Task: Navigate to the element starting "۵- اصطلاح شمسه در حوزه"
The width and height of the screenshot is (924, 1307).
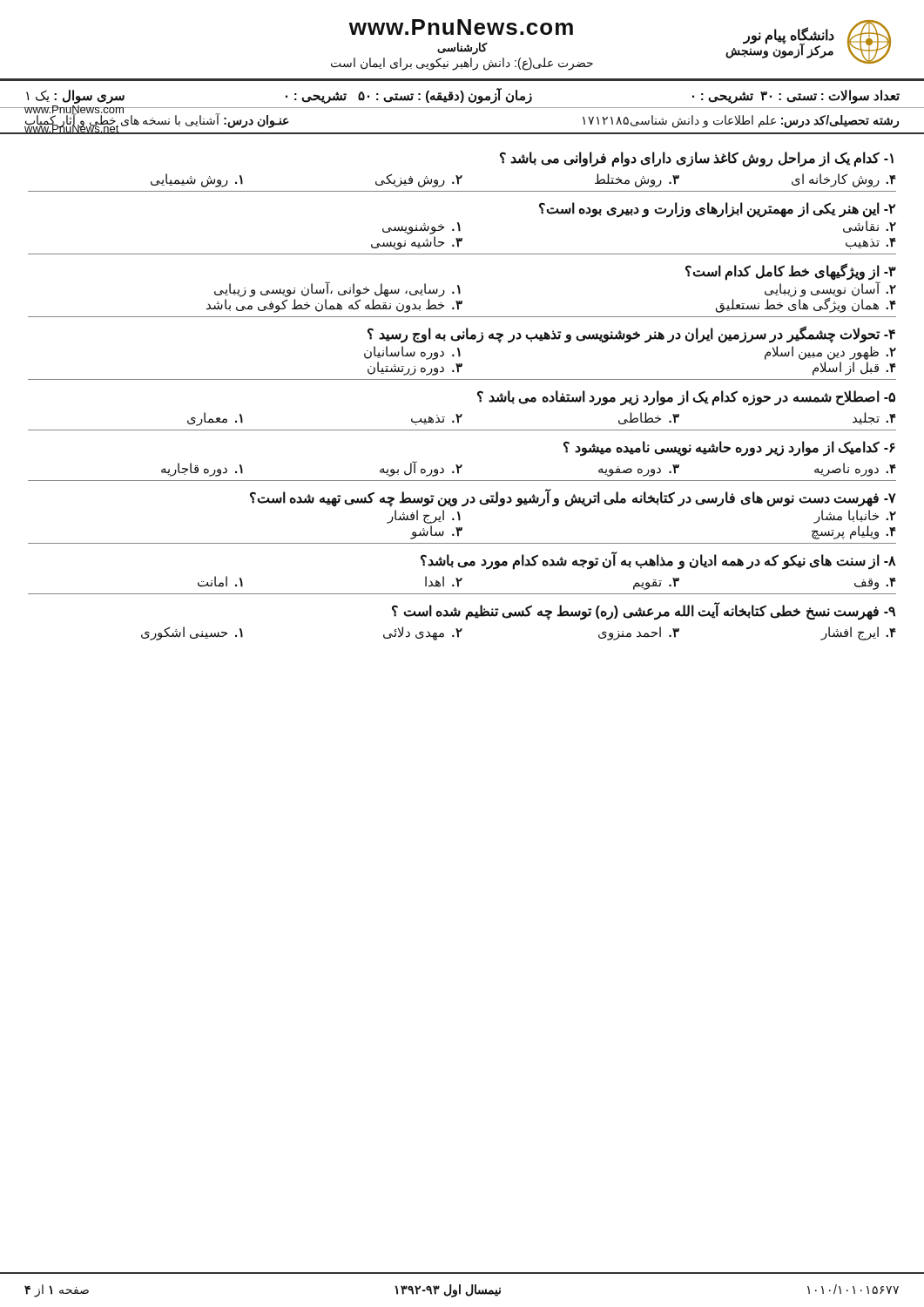Action: (462, 407)
